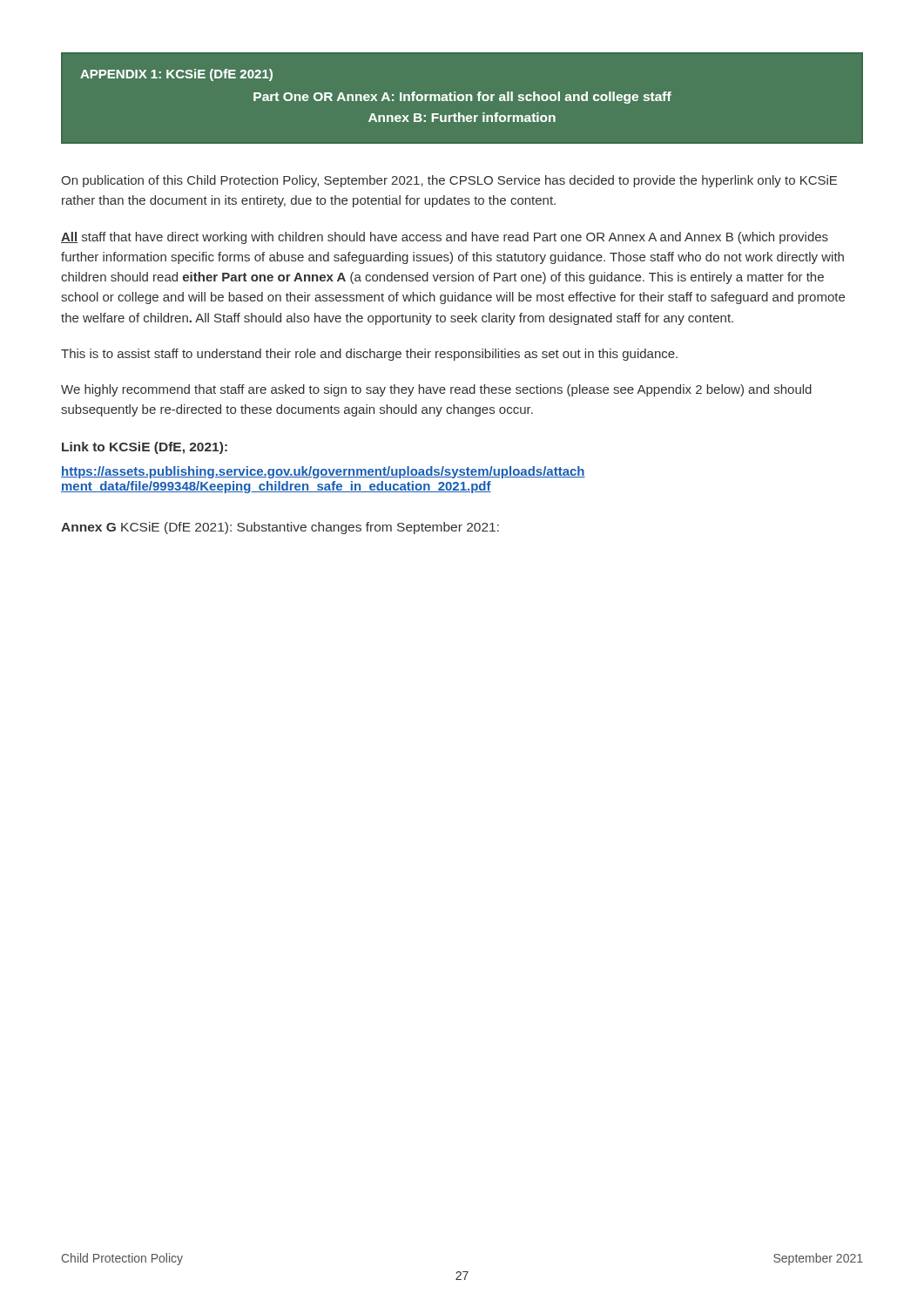The height and width of the screenshot is (1307, 924).
Task: Click on the text starting "APPENDIX 1: KCSiE (DfE 2021) Part One"
Action: click(462, 97)
